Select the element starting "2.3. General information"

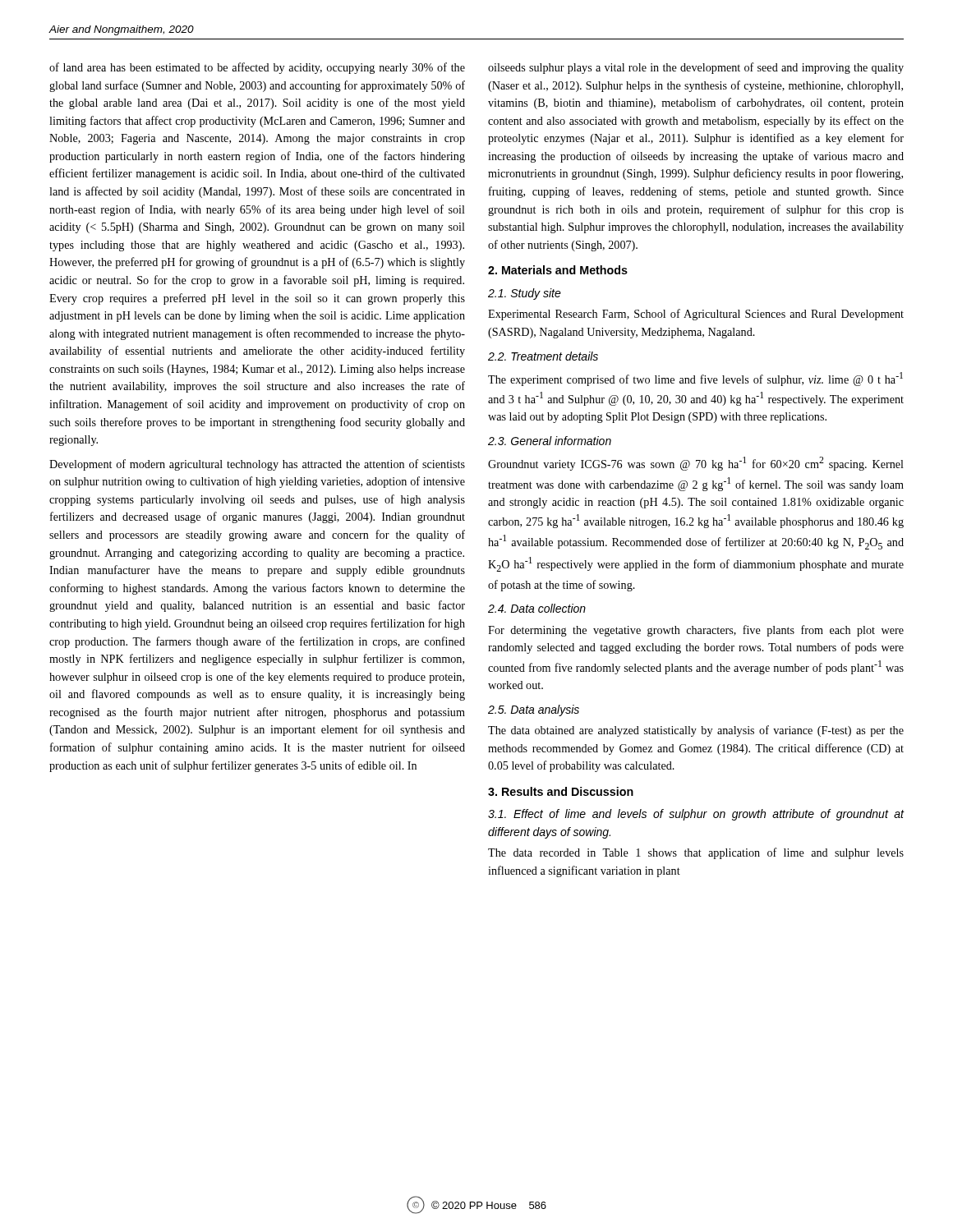pyautogui.click(x=550, y=441)
